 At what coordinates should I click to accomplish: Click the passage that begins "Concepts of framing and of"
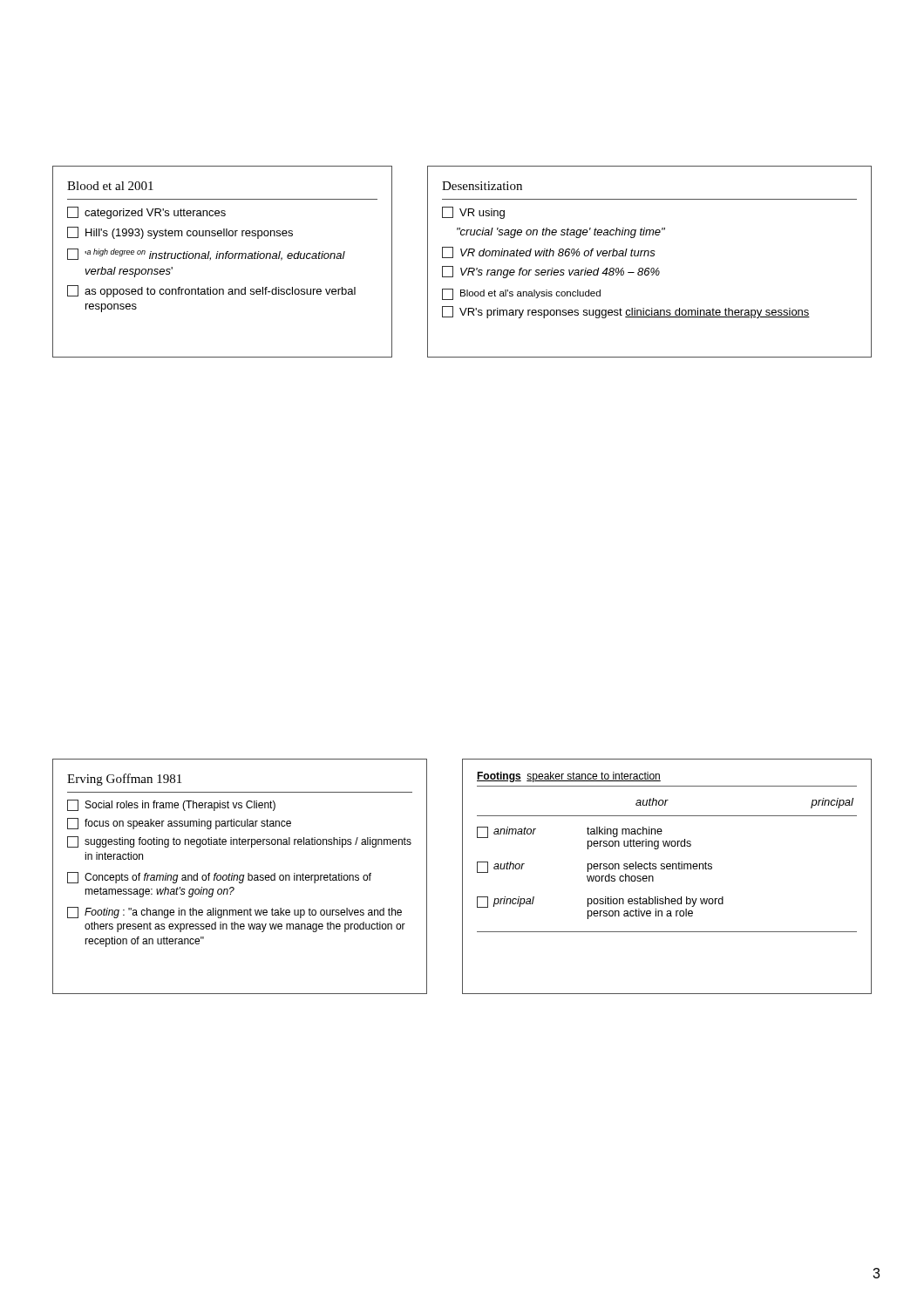click(240, 884)
